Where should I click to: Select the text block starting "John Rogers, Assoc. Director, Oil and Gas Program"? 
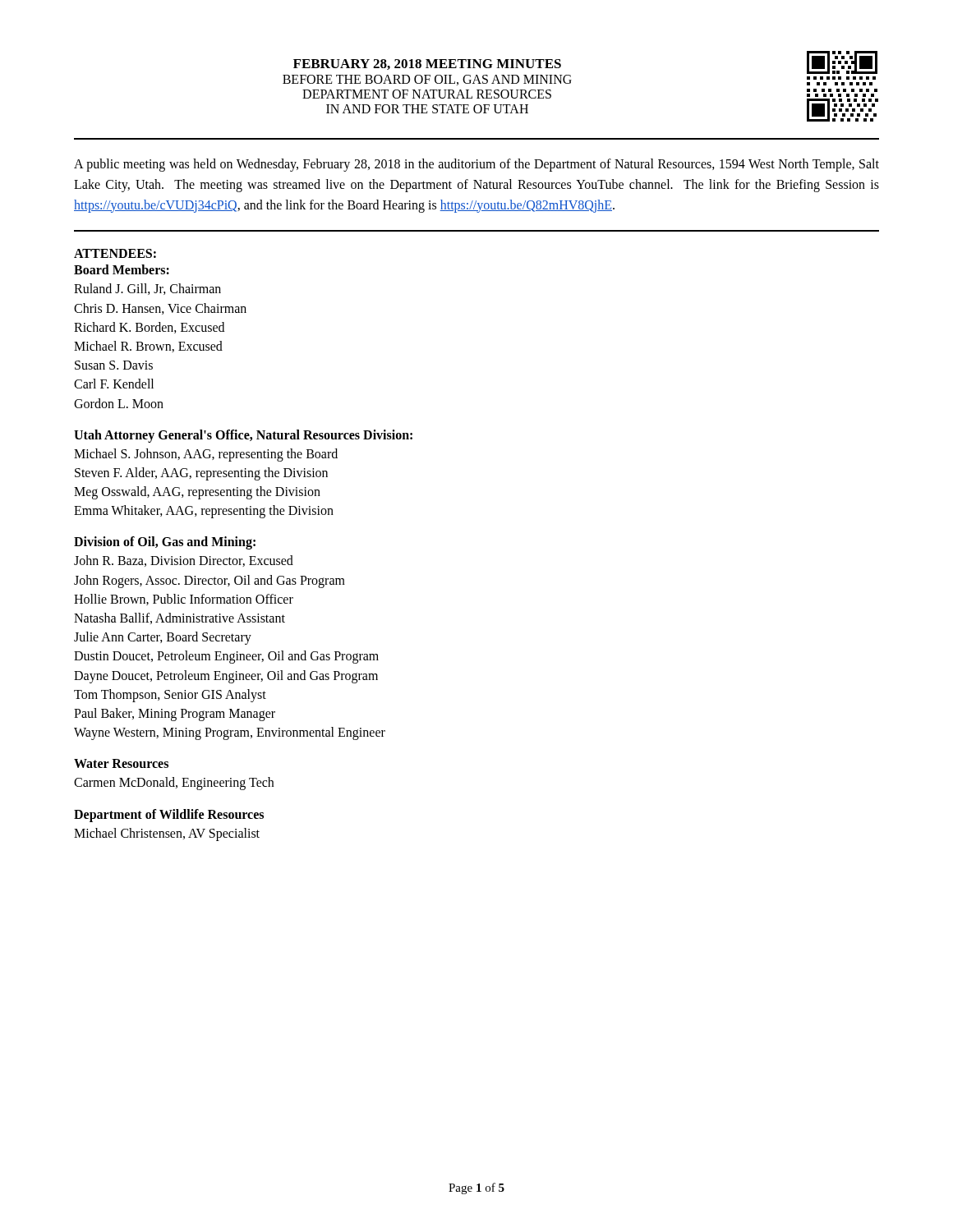(210, 580)
